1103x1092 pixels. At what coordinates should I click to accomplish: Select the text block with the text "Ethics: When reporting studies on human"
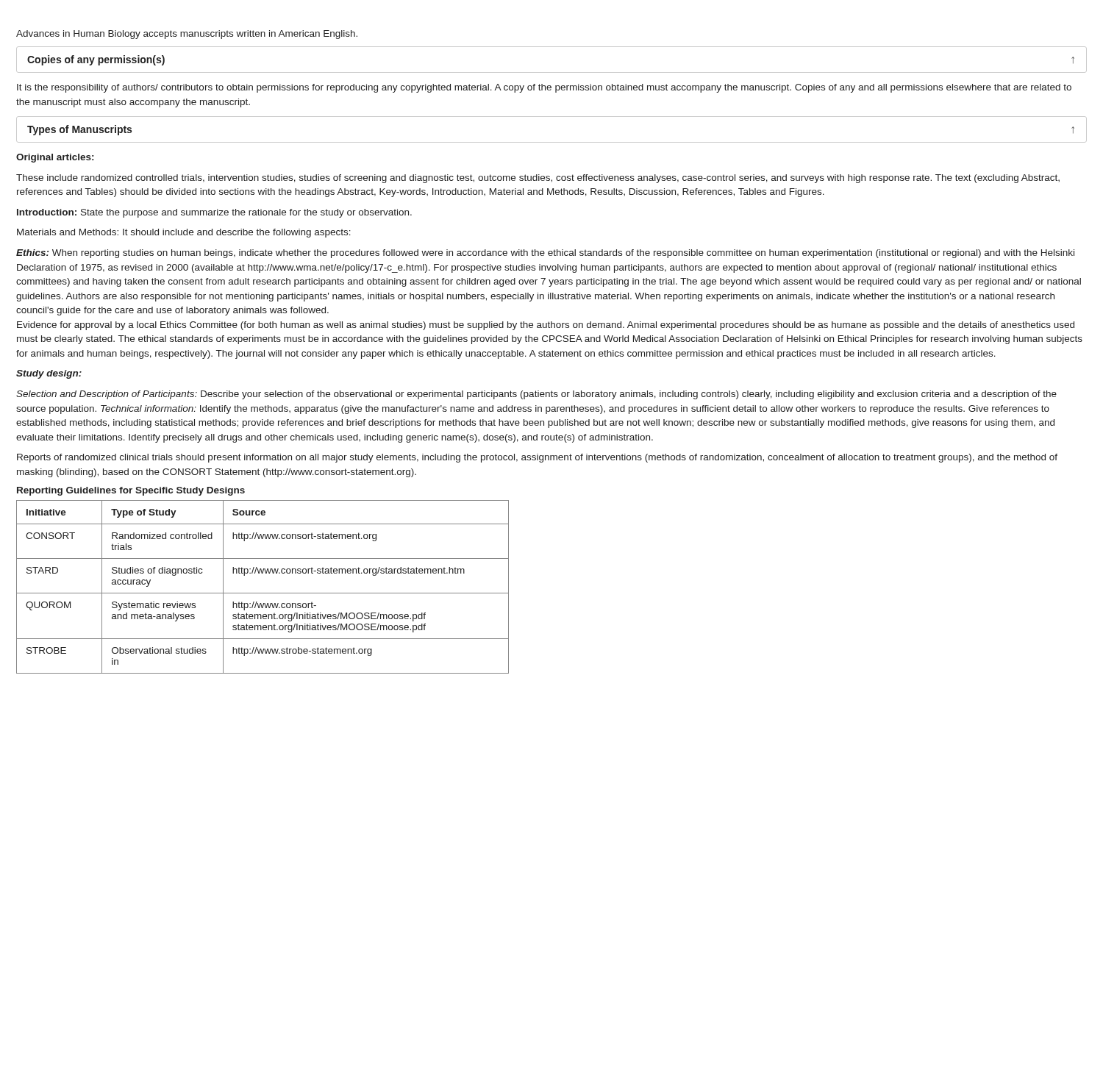[549, 303]
